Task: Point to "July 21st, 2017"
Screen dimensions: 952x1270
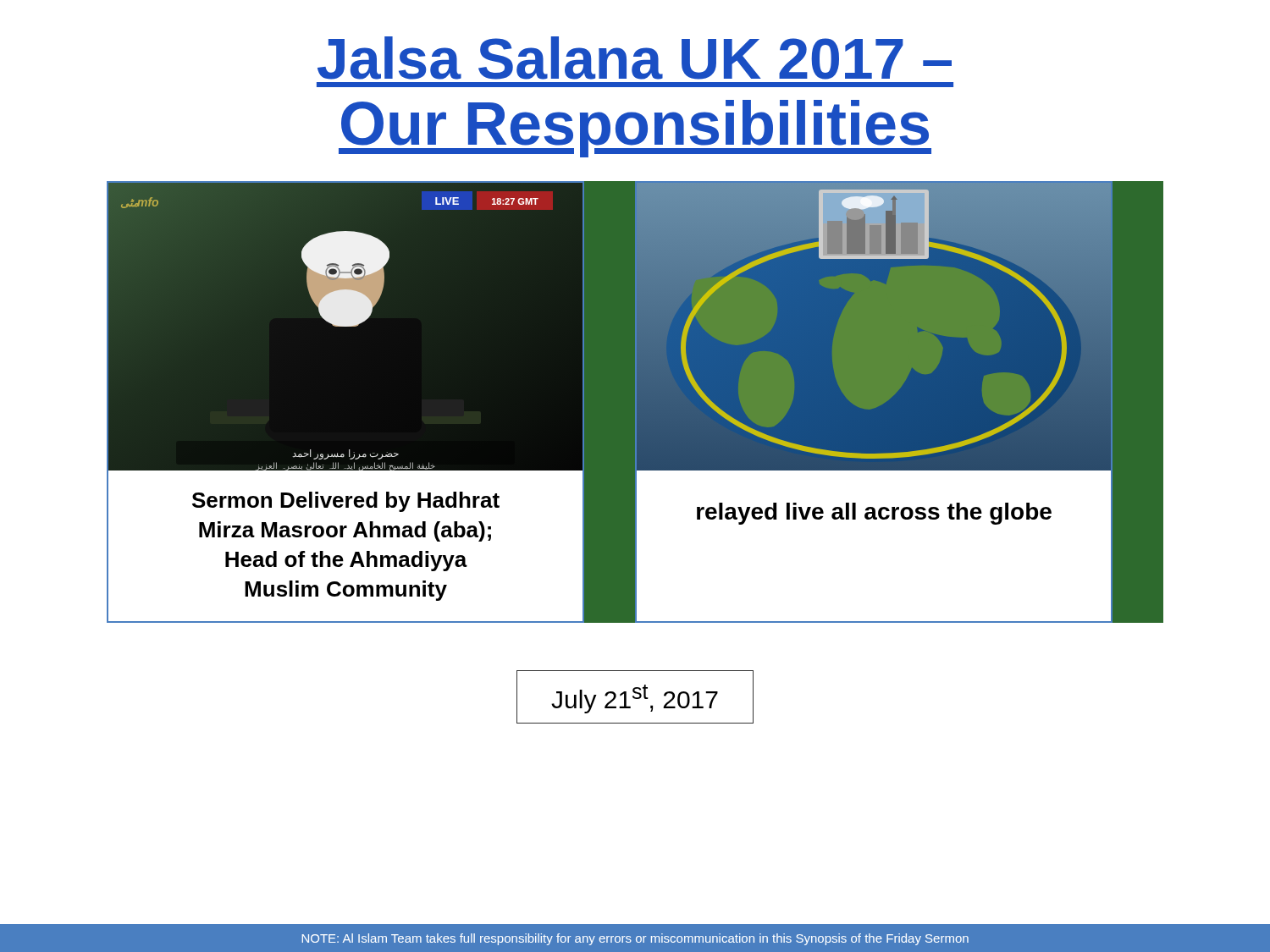Action: click(x=635, y=697)
